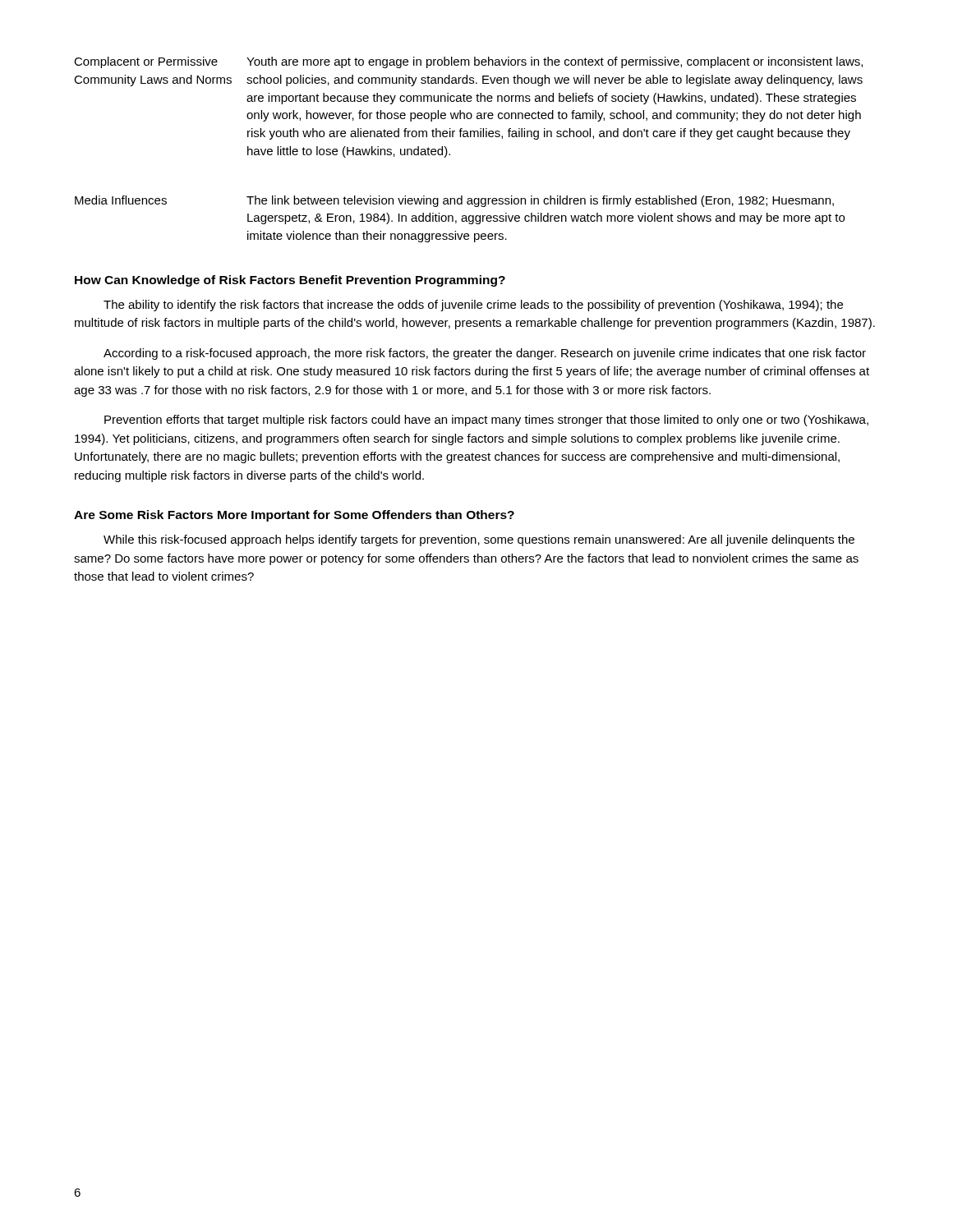Click on the passage starting "The ability to identify the risk"
This screenshot has width=953, height=1232.
pos(475,313)
